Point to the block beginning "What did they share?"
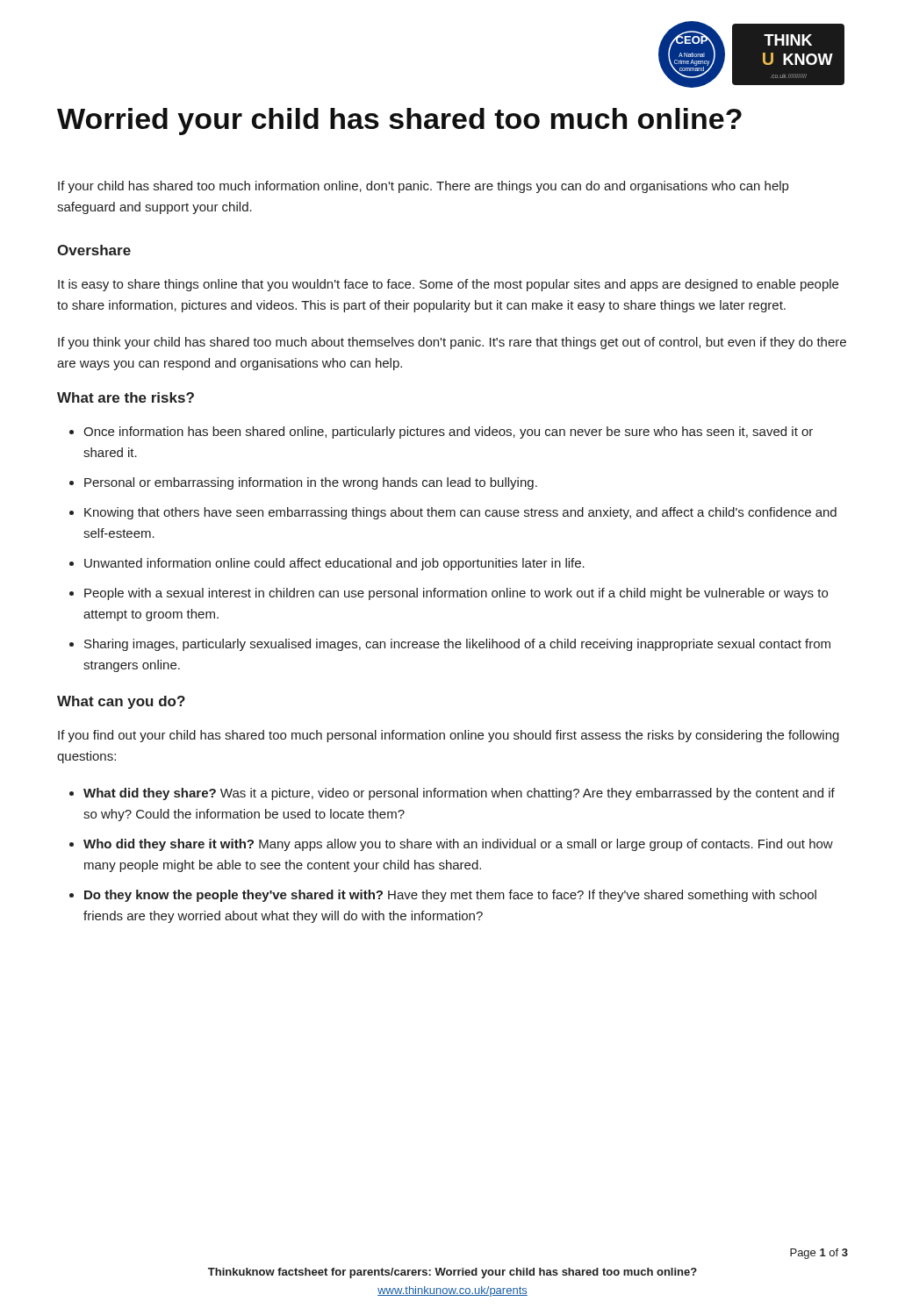Viewport: 905px width, 1316px height. (459, 803)
